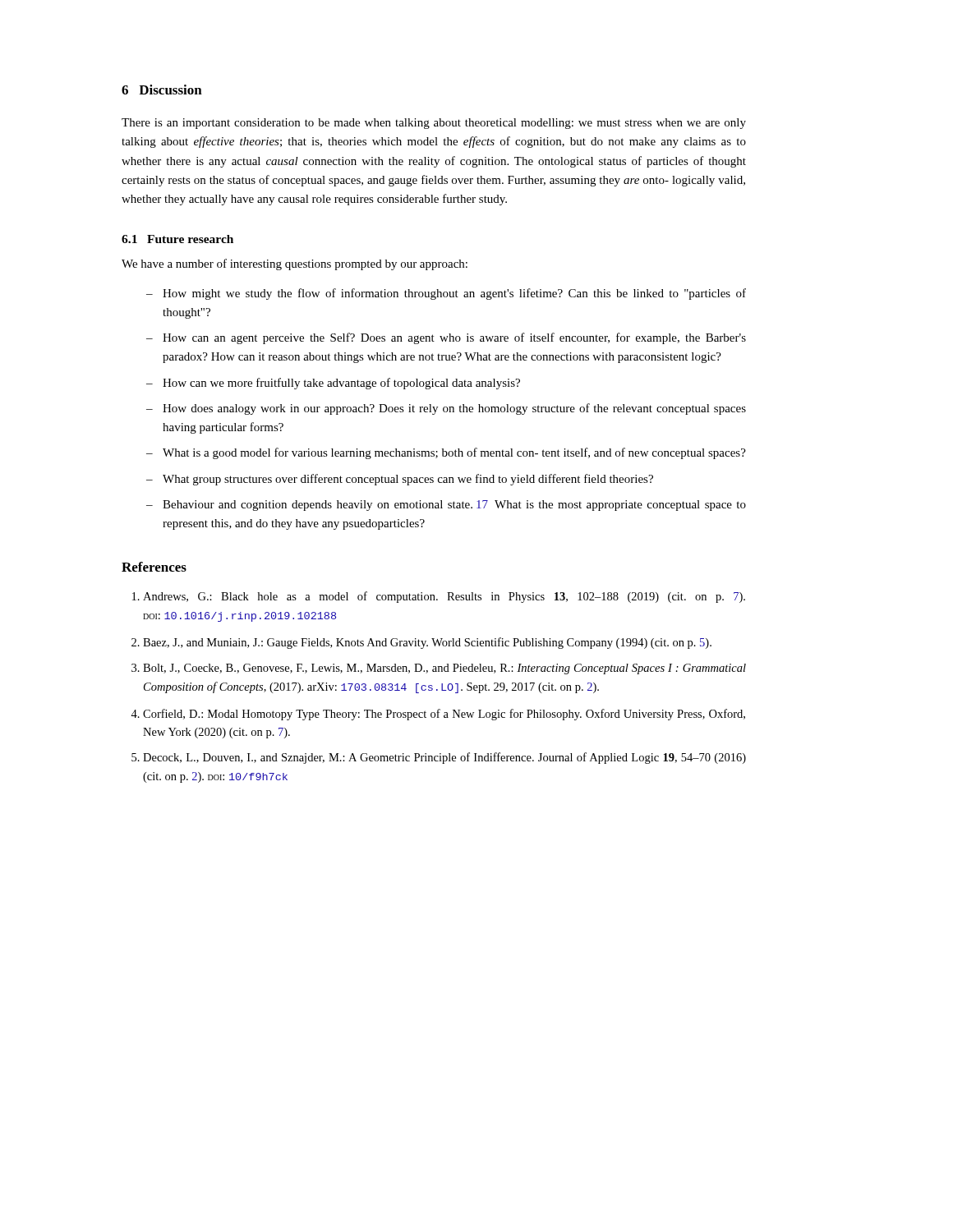The width and height of the screenshot is (953, 1232).
Task: Click on the list item with the text "What group structures over different conceptual spaces can"
Action: pos(446,479)
